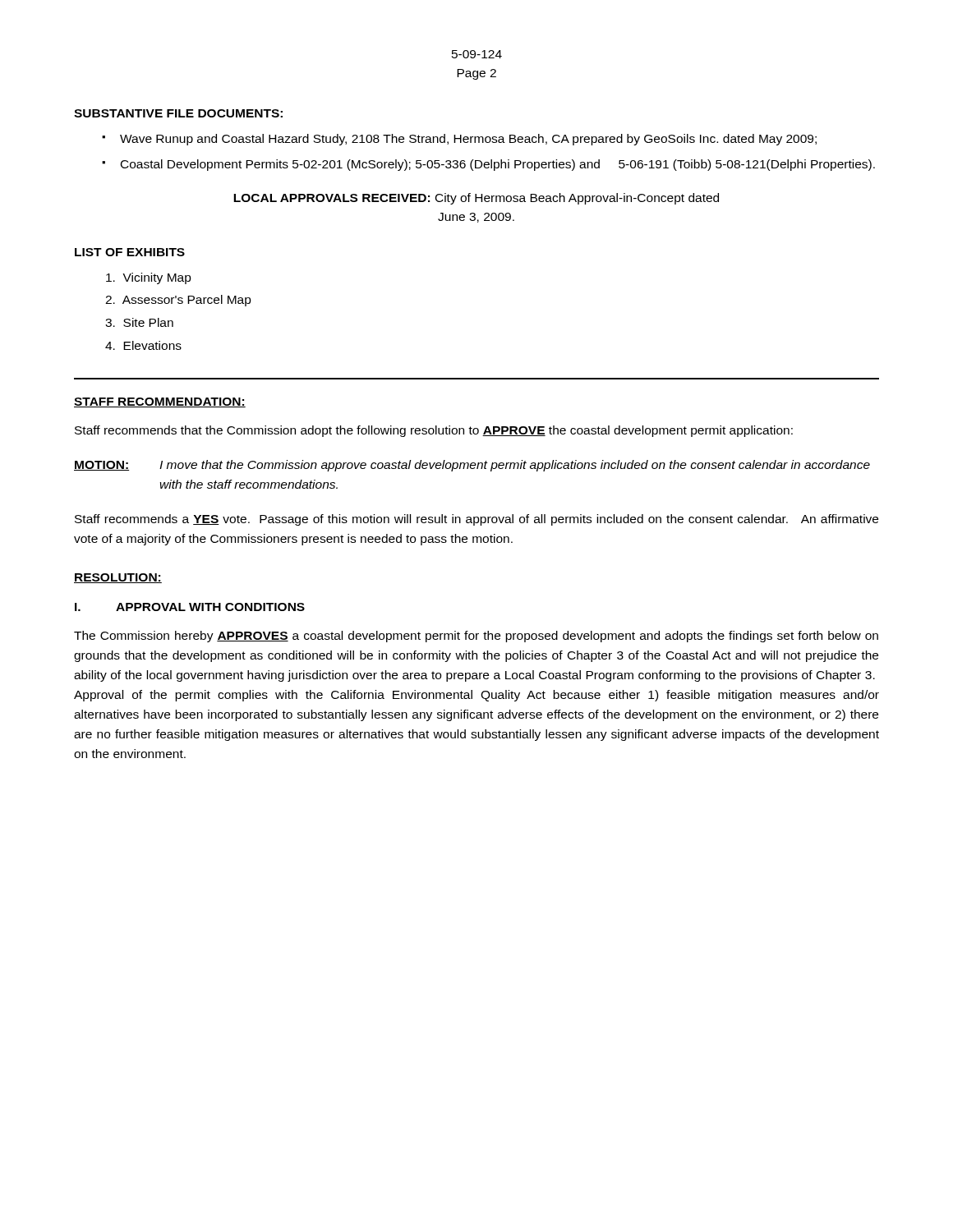Navigate to the text starting "The Commission hereby APPROVES a coastal"

(476, 694)
